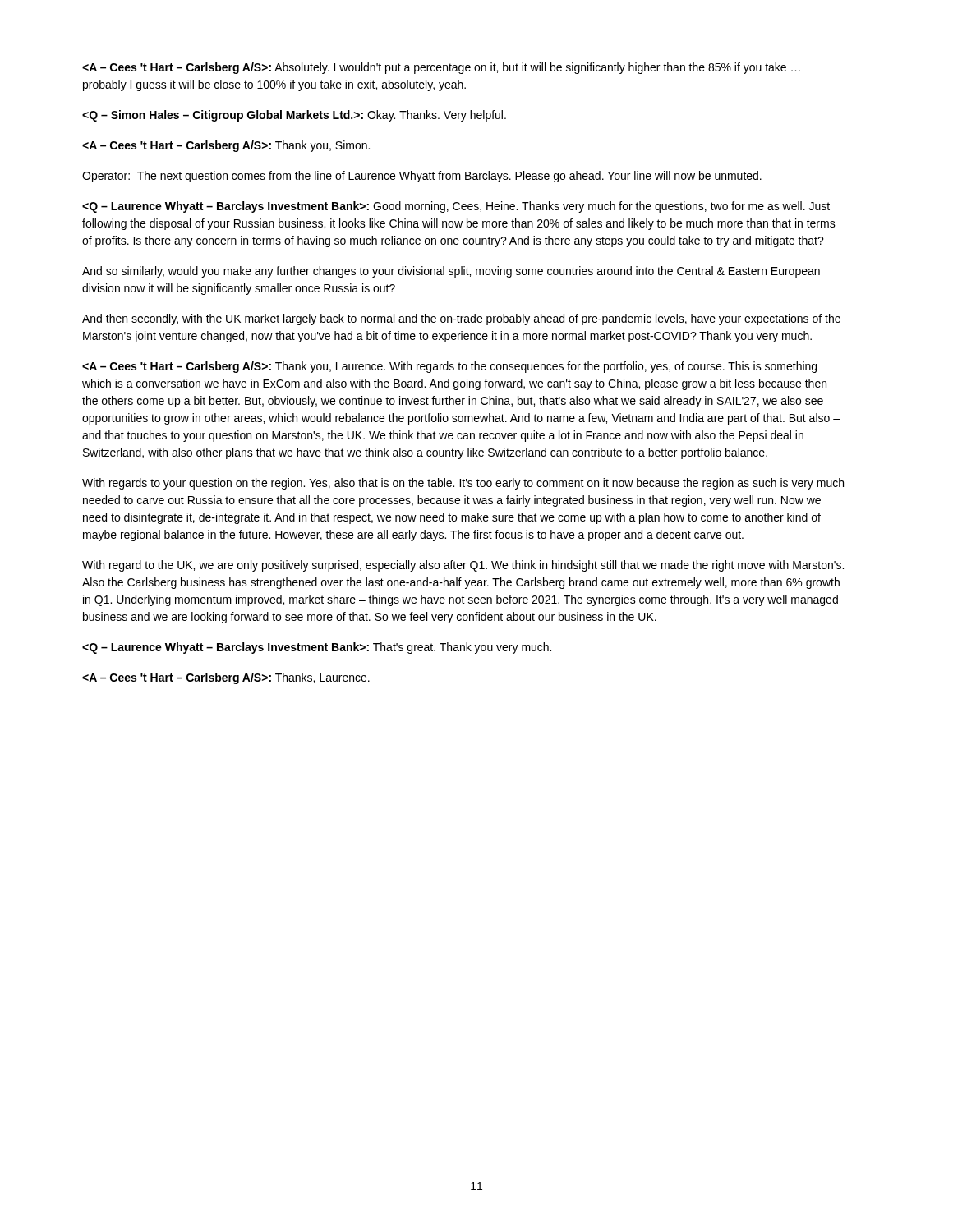Locate the text block that reads "Operator: The next question comes"
Viewport: 953px width, 1232px height.
422,176
